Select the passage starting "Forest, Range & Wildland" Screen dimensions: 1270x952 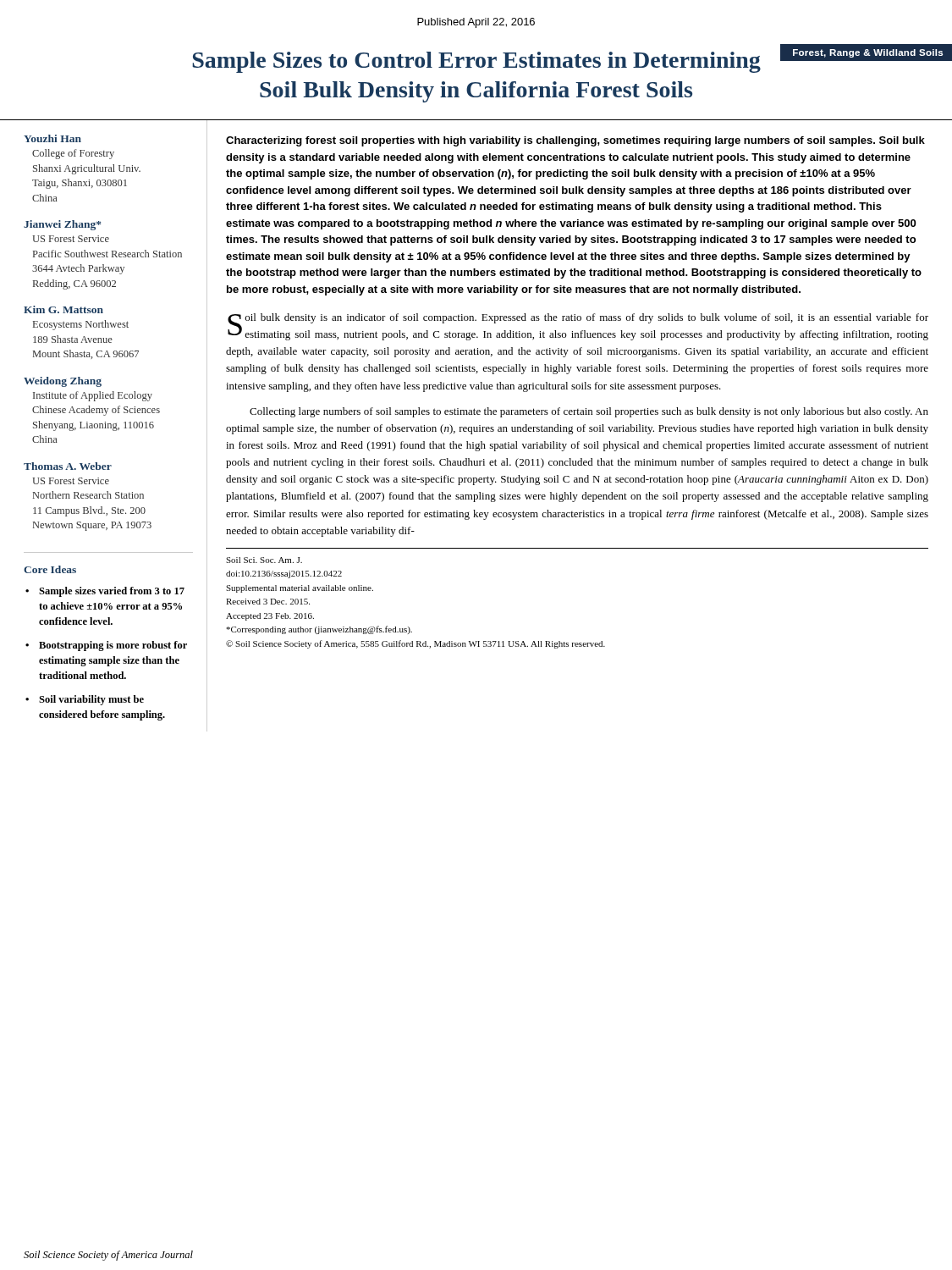click(x=868, y=52)
